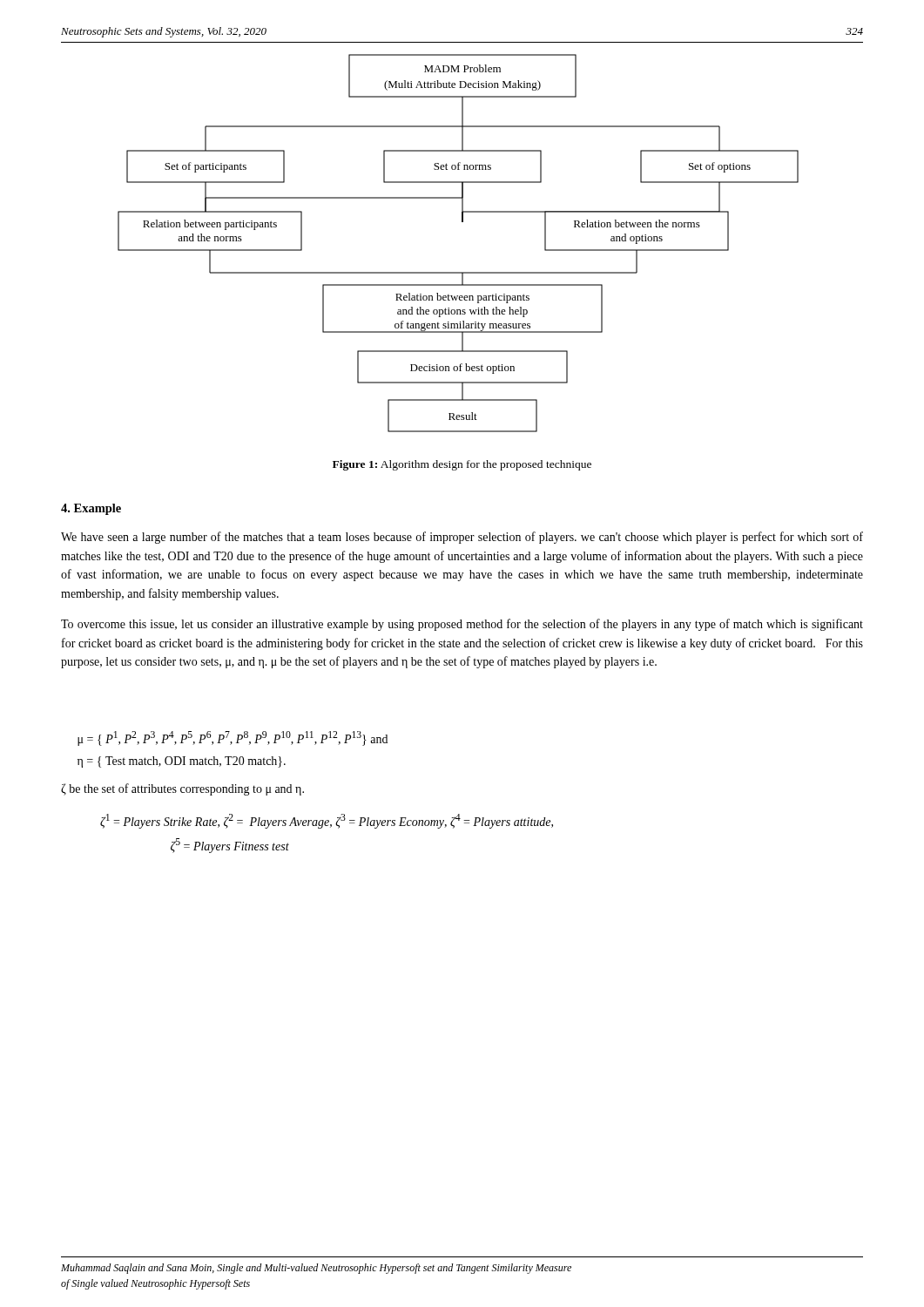Where is the passage that starts "We have seen a large"?
924x1307 pixels.
click(462, 566)
